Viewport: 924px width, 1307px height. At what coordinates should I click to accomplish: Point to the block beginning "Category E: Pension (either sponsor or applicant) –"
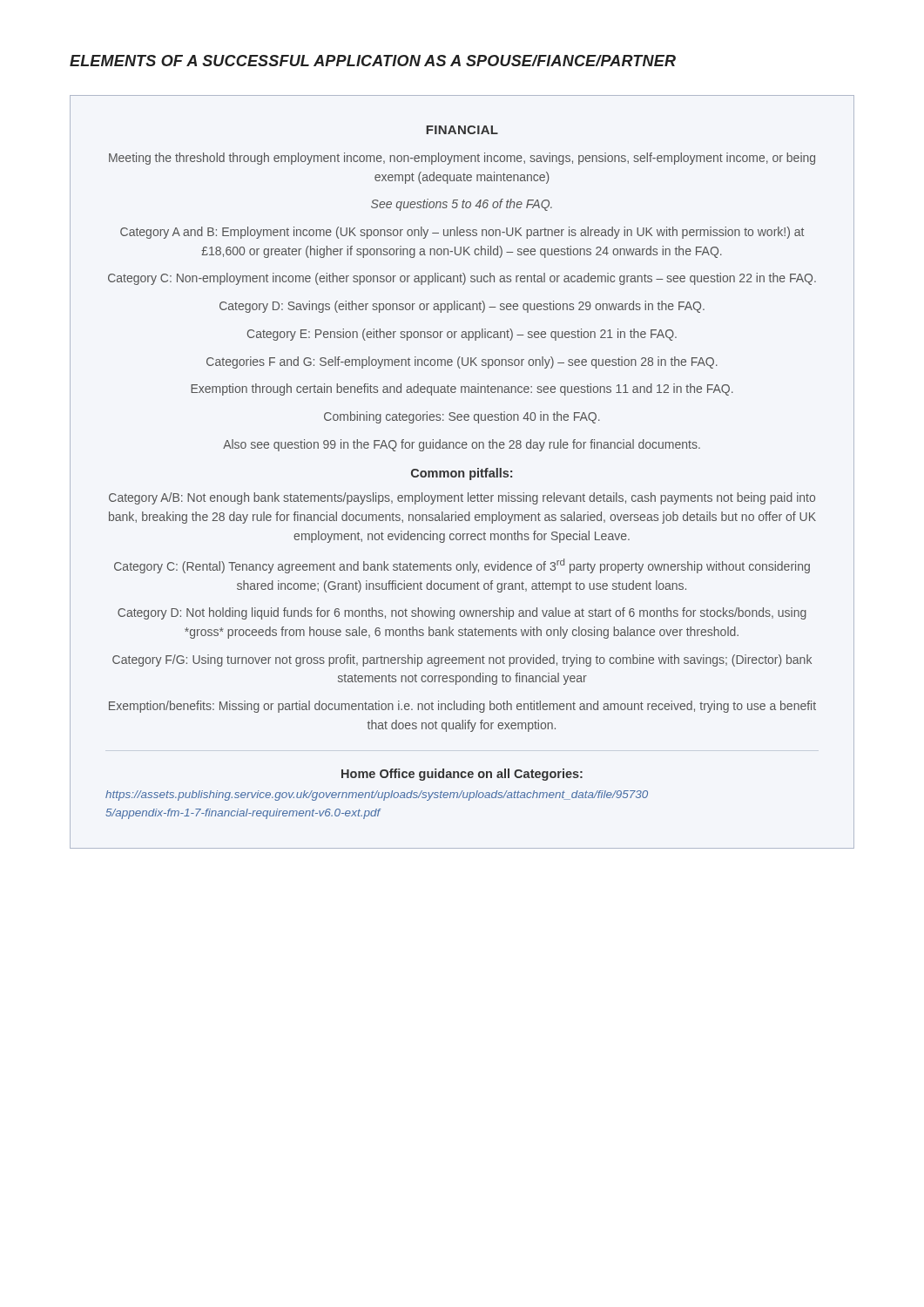point(462,334)
